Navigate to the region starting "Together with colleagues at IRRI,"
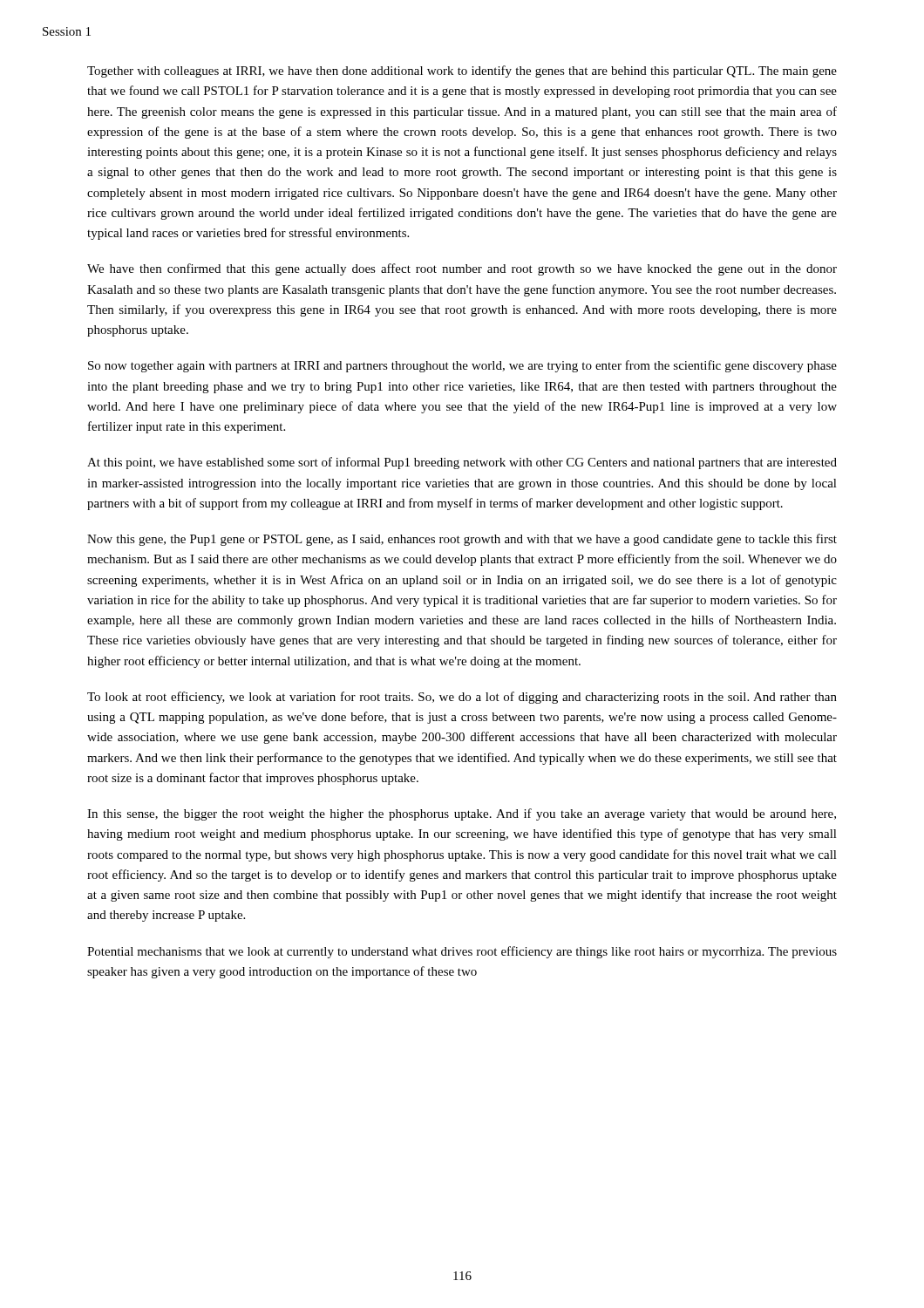The width and height of the screenshot is (924, 1308). 462,152
